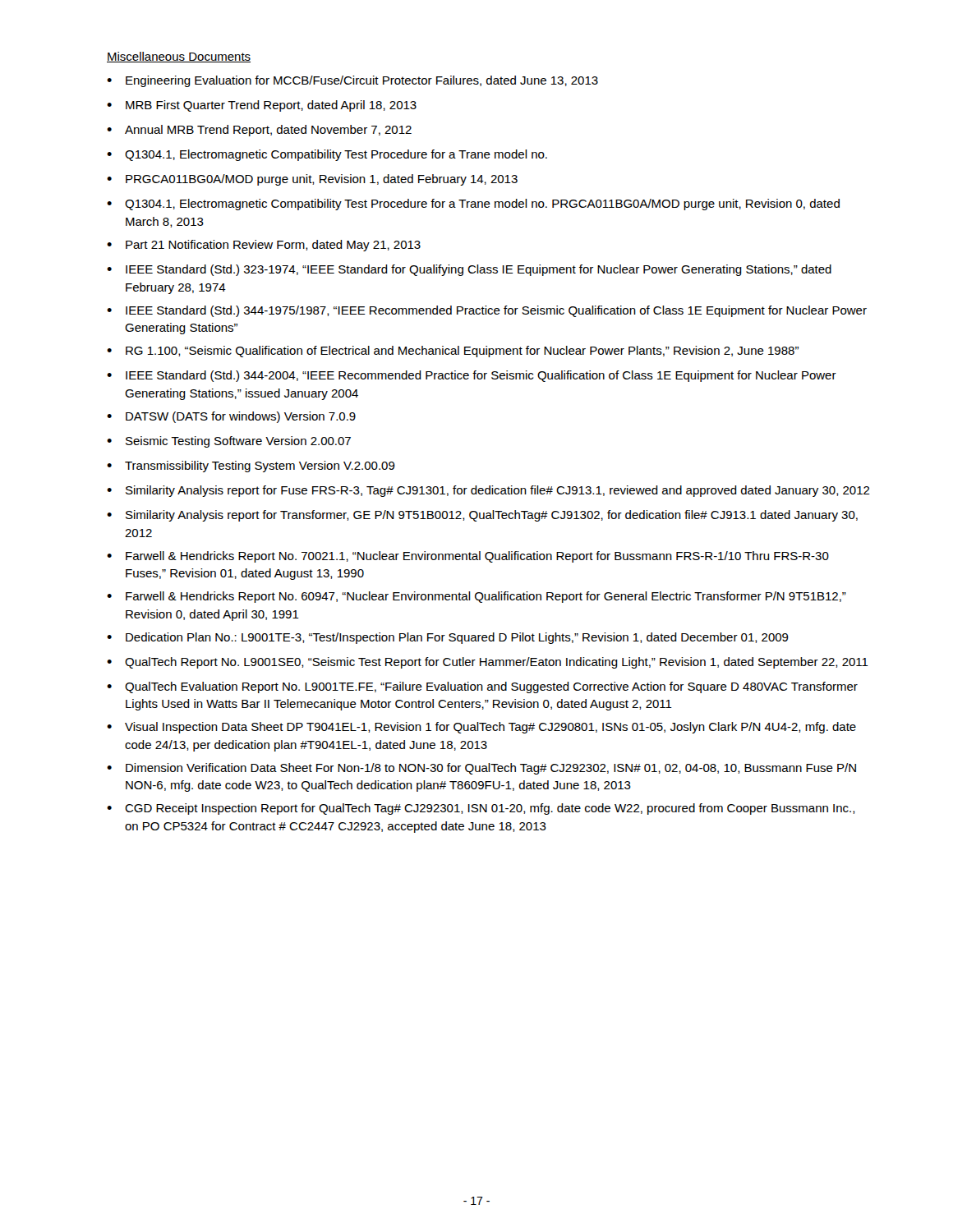Click on the list item that says "• IEEE Standard (Std.) 344-1975/1987,"
Screen dimensions: 1232x953
[489, 319]
